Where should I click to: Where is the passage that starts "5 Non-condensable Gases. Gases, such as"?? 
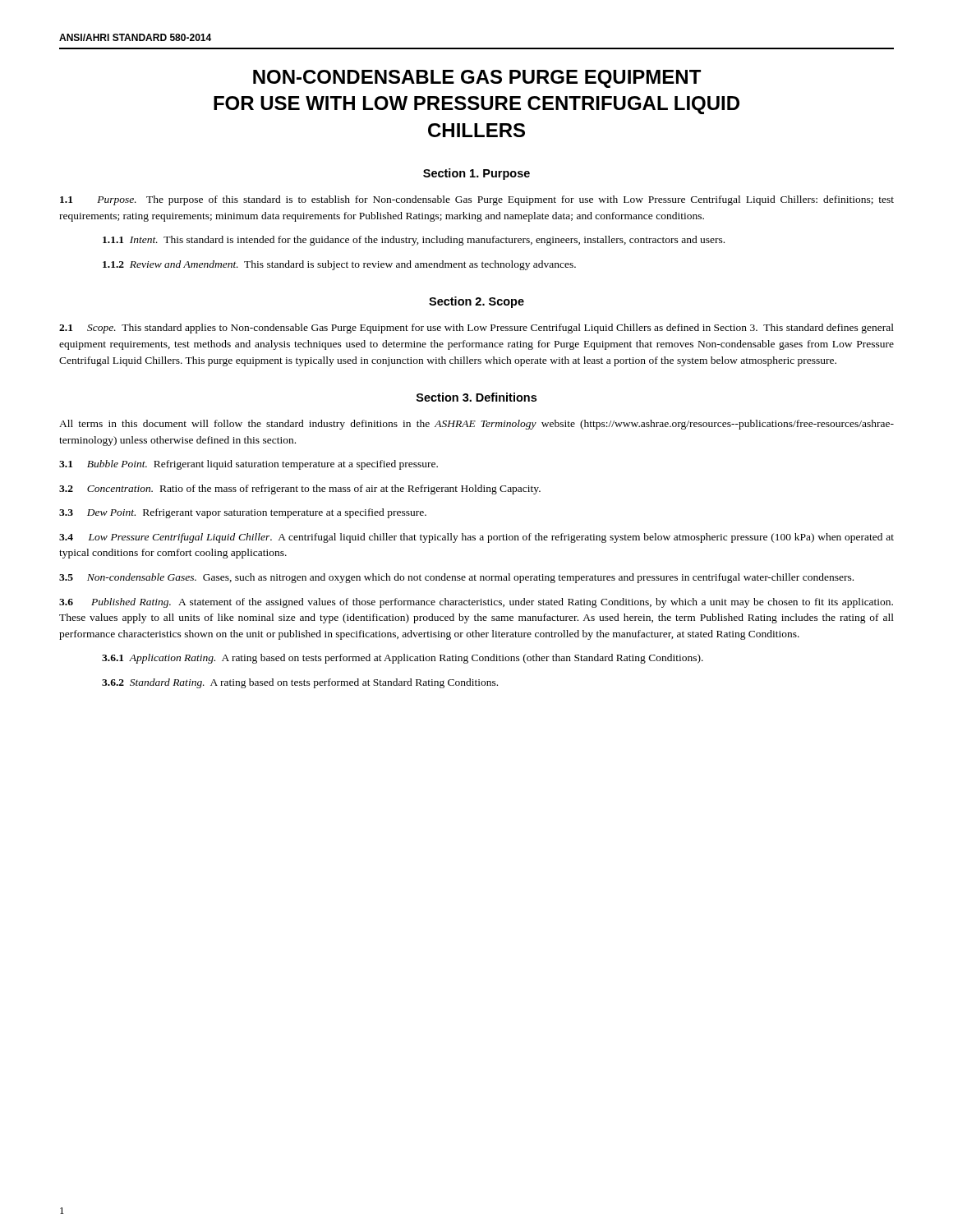(457, 577)
